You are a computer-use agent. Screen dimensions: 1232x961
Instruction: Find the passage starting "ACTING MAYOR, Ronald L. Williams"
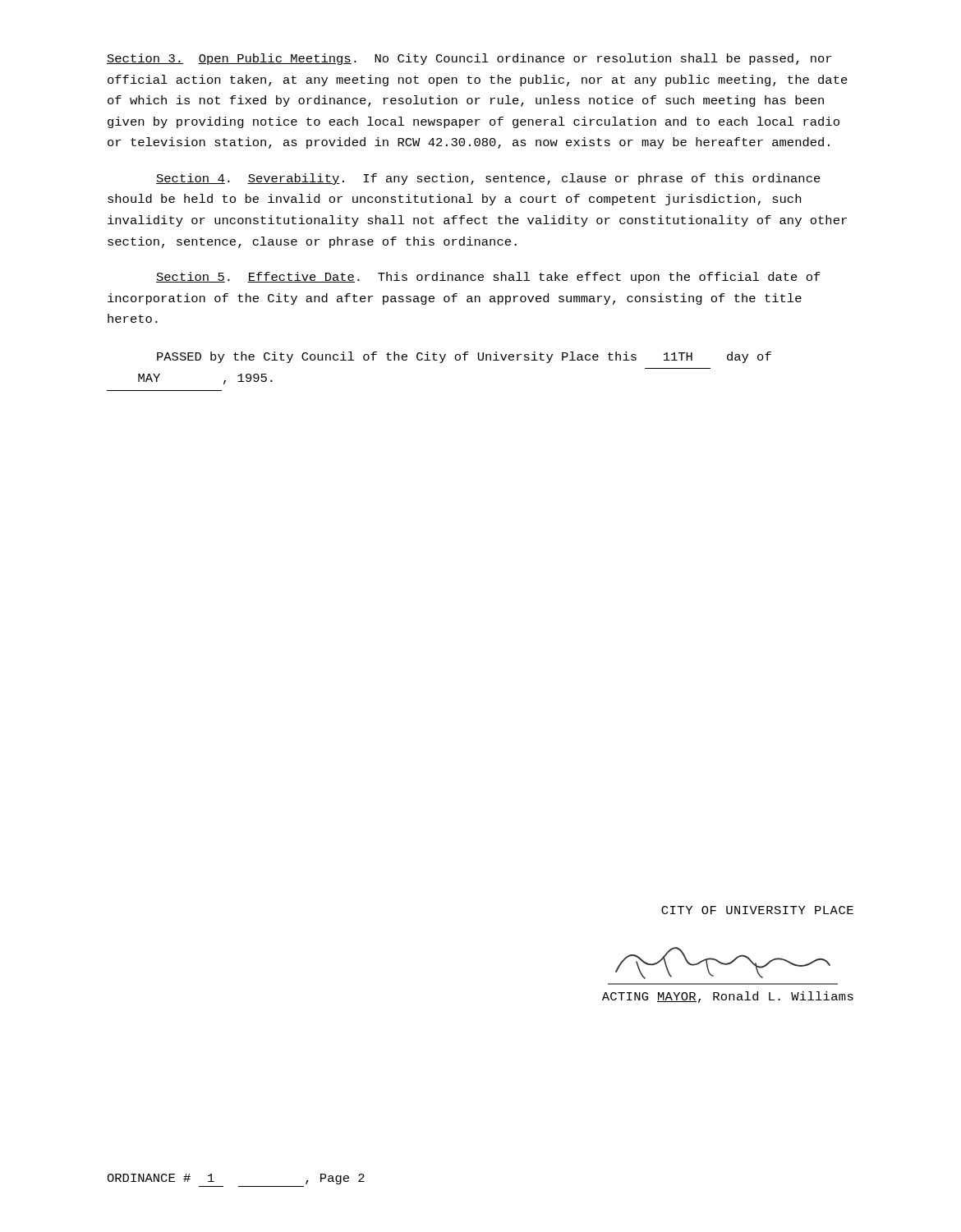728,997
